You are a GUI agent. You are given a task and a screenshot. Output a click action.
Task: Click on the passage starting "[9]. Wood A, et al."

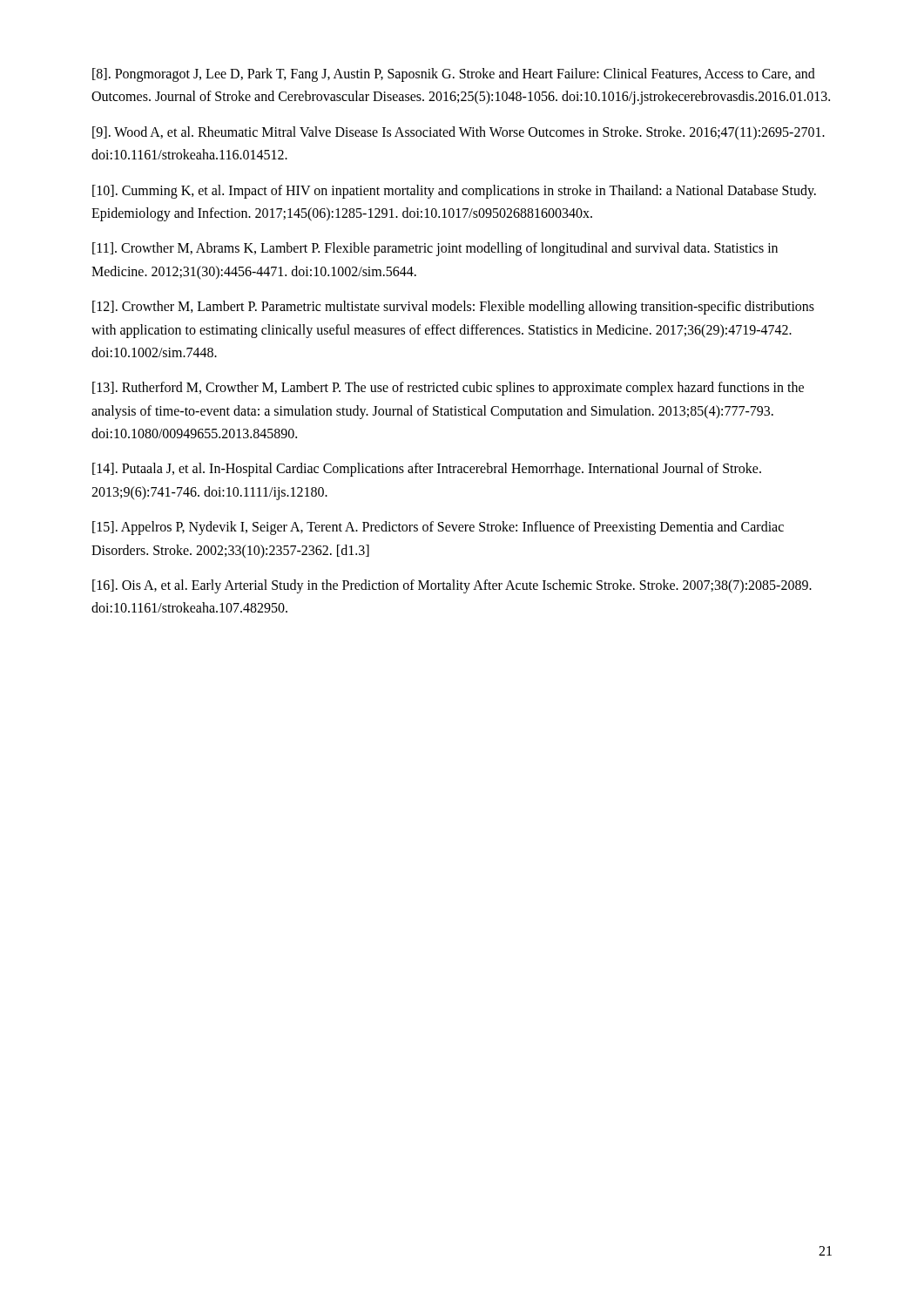(x=458, y=143)
